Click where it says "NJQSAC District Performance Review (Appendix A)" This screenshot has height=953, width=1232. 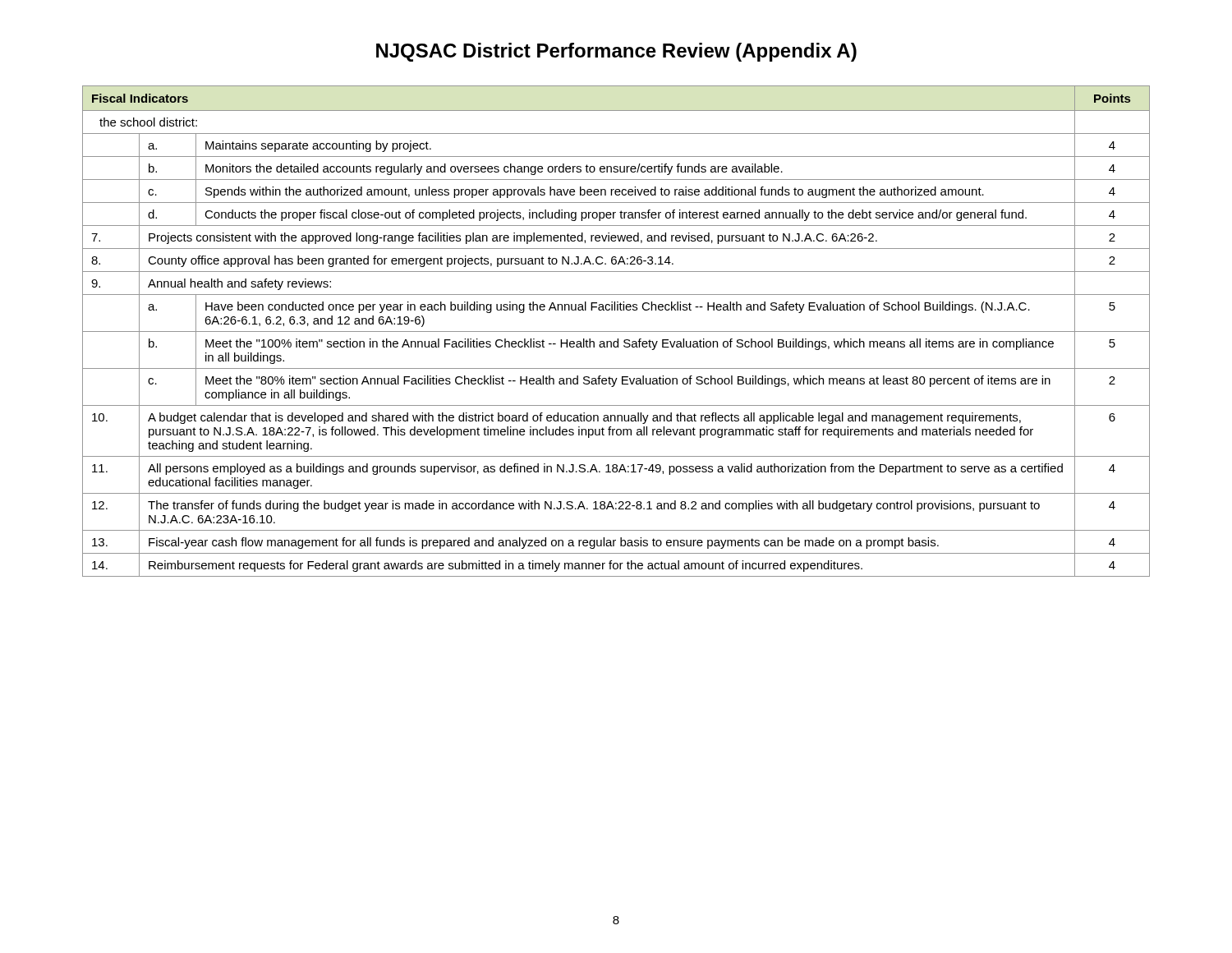(616, 51)
